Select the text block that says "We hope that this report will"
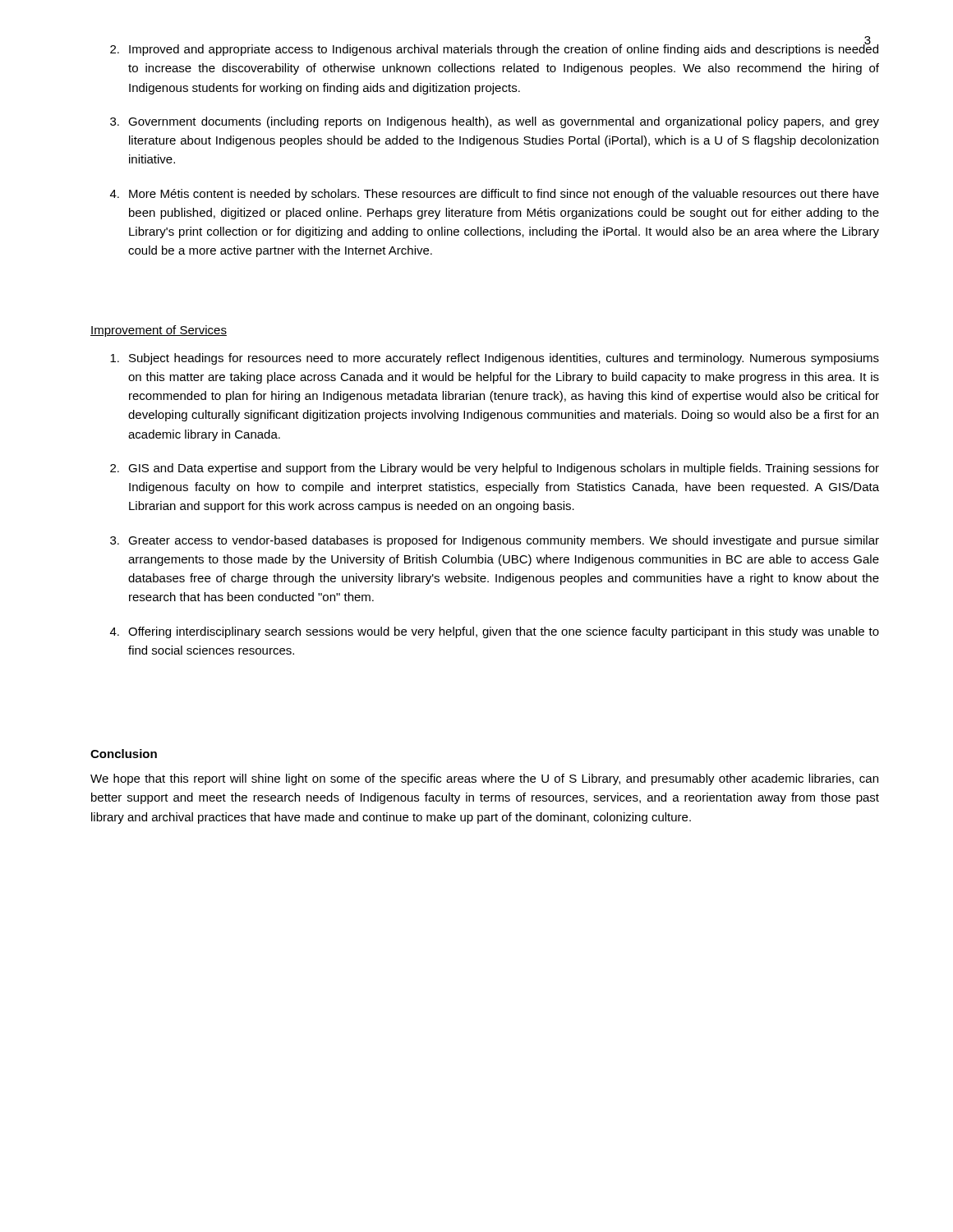Viewport: 953px width, 1232px height. click(485, 797)
